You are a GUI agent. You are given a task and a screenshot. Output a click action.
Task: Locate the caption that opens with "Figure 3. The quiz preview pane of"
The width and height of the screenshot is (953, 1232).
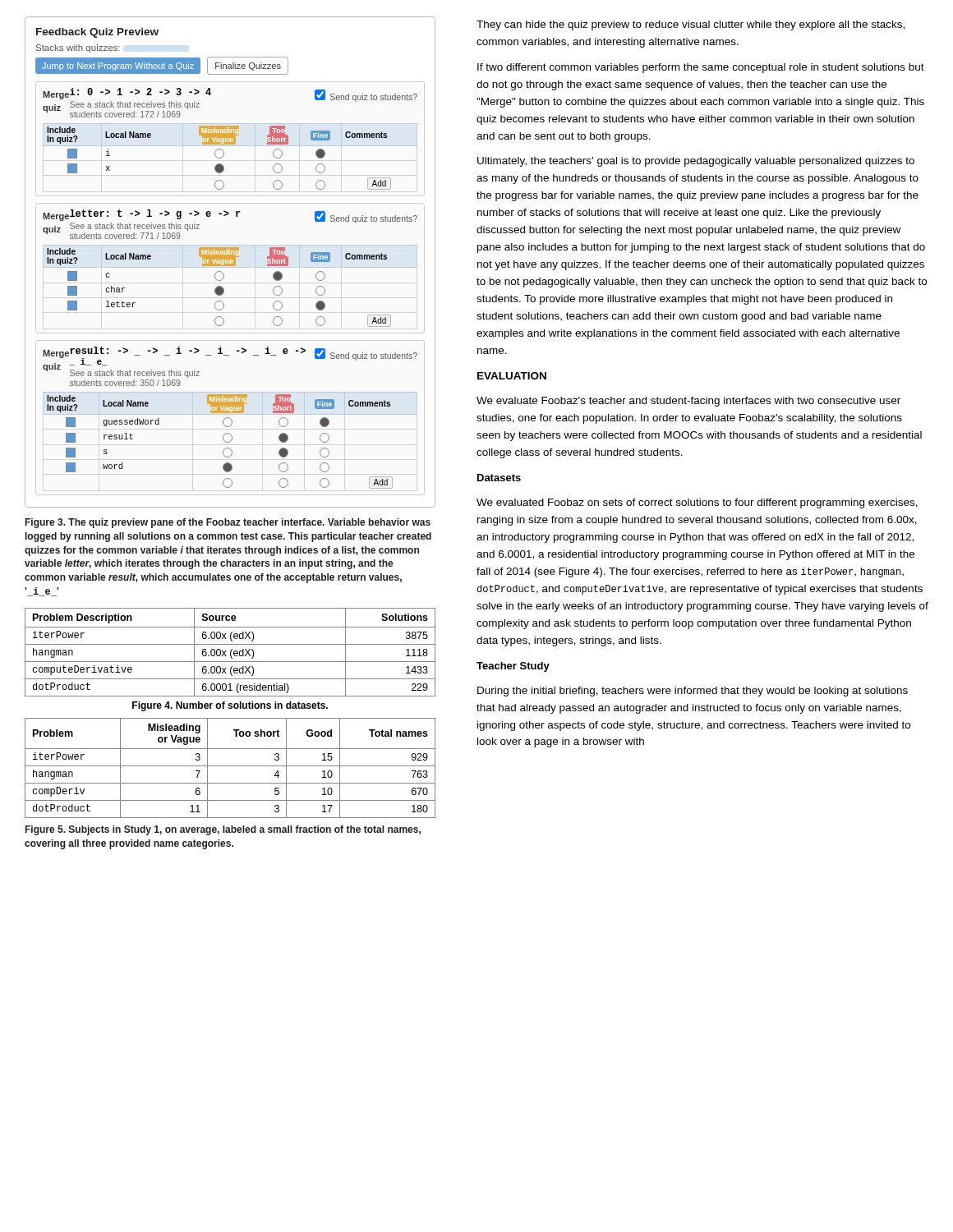230,558
